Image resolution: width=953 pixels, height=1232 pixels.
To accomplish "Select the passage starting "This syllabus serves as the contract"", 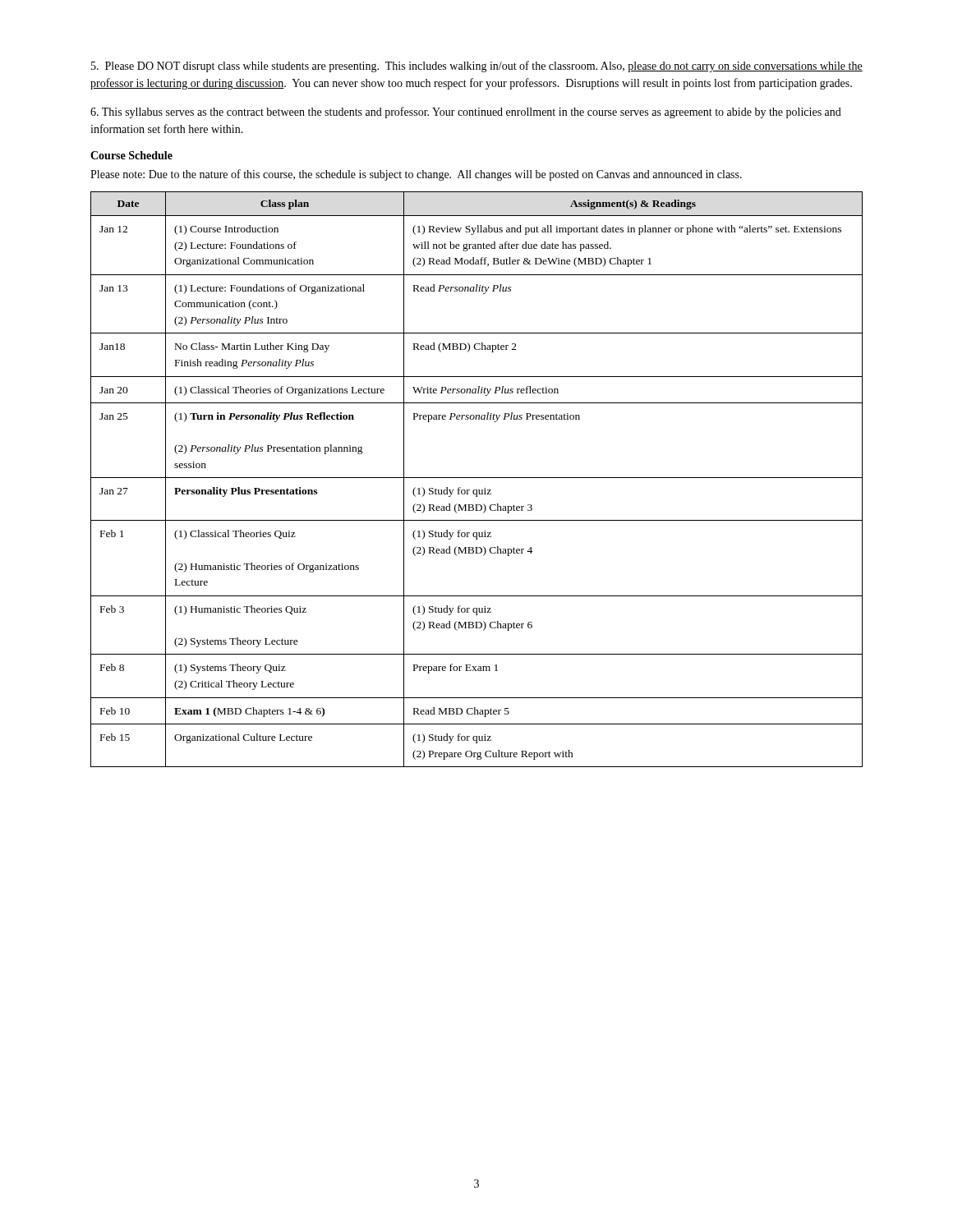I will (x=466, y=121).
